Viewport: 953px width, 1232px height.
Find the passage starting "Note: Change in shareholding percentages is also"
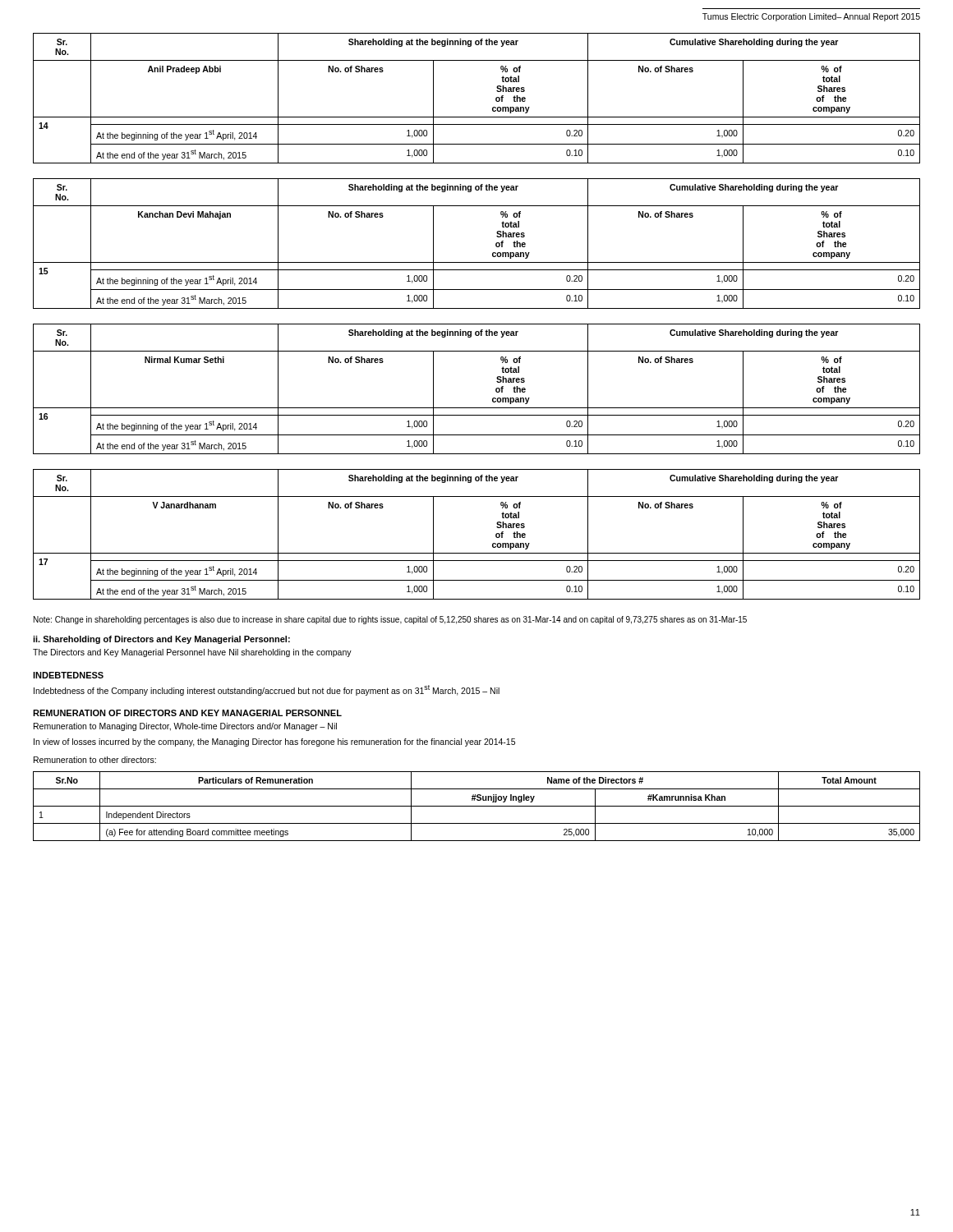point(390,620)
